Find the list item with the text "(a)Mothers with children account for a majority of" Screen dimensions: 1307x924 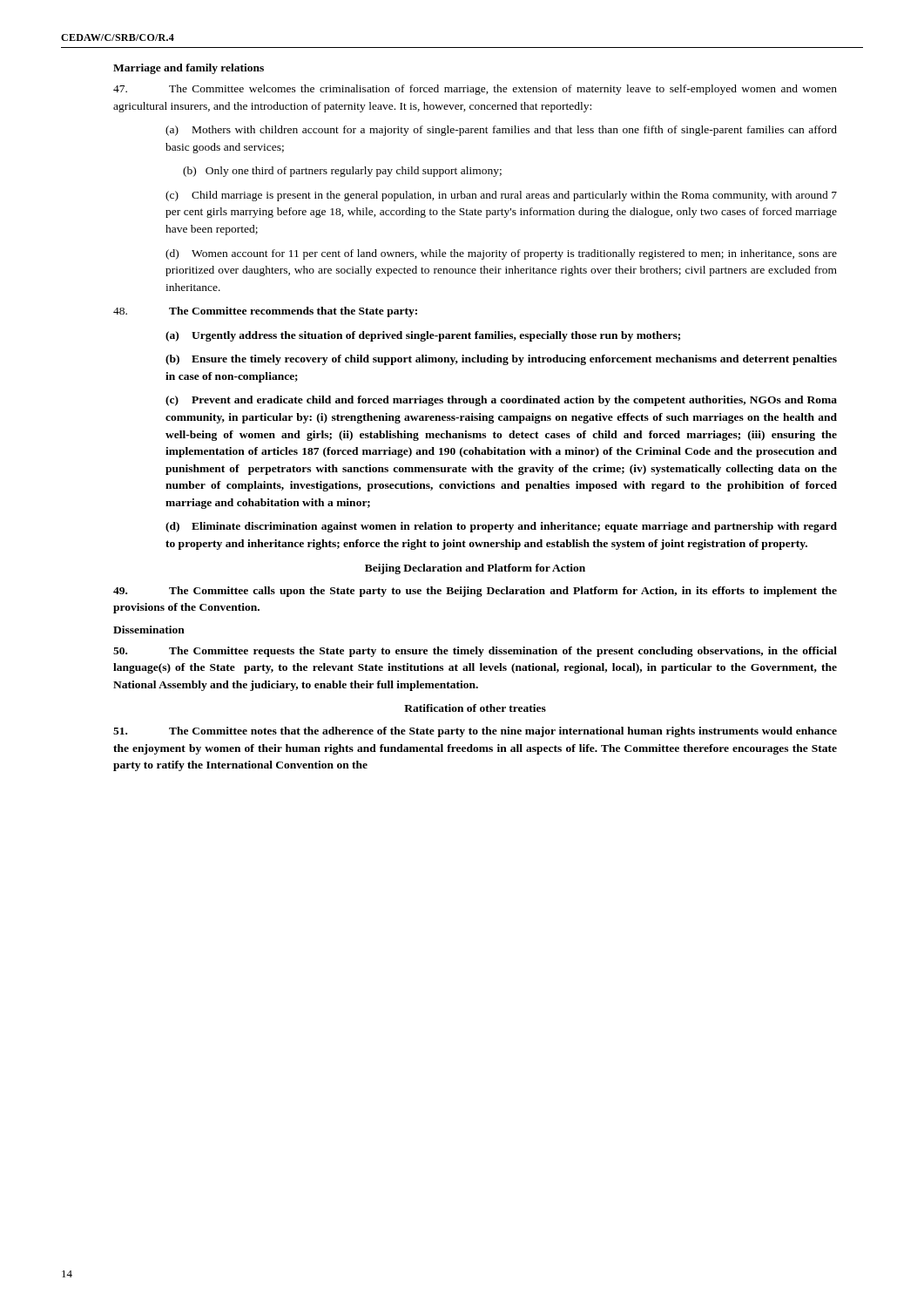click(x=501, y=137)
